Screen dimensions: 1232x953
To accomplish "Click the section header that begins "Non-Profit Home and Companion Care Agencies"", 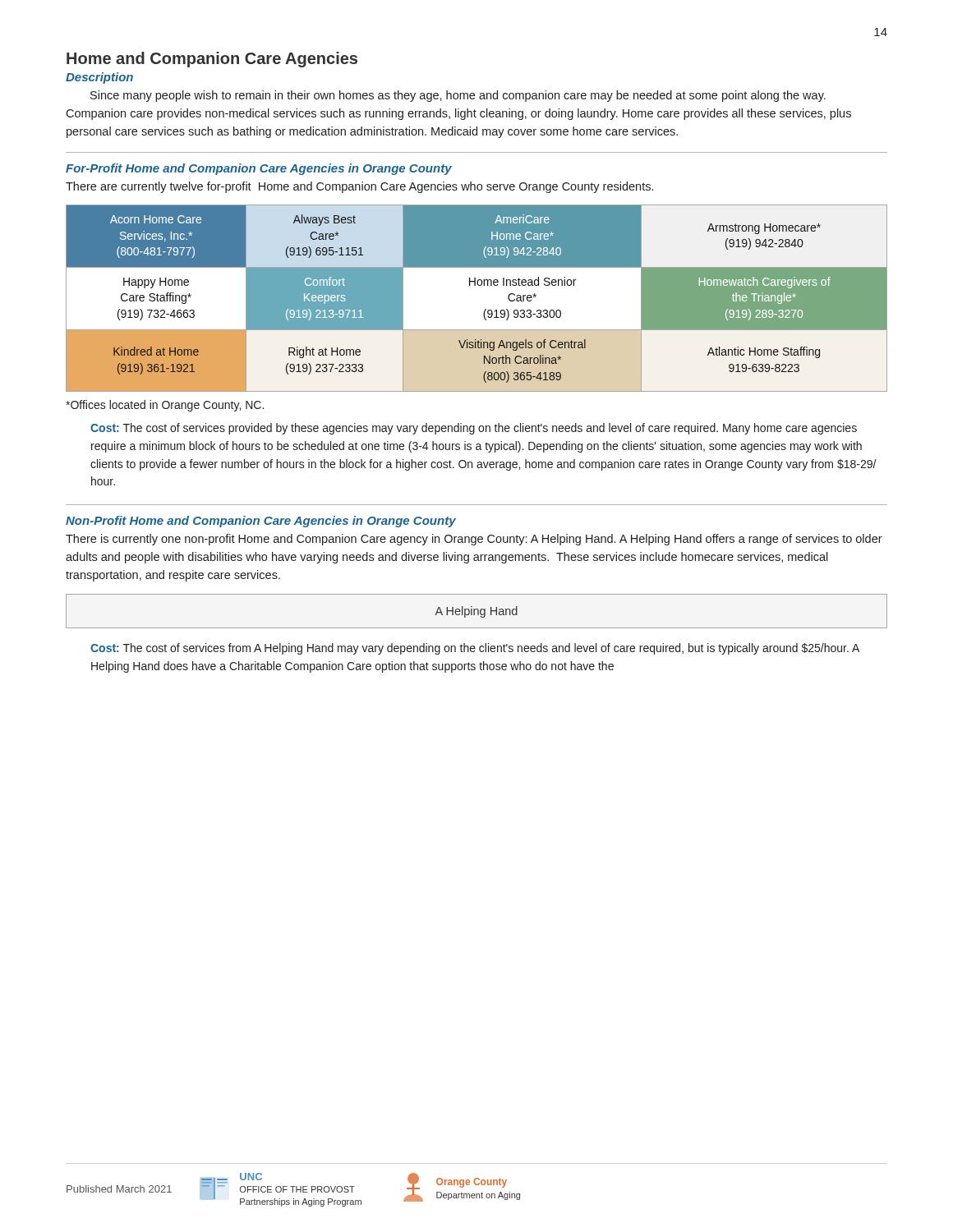I will click(261, 520).
